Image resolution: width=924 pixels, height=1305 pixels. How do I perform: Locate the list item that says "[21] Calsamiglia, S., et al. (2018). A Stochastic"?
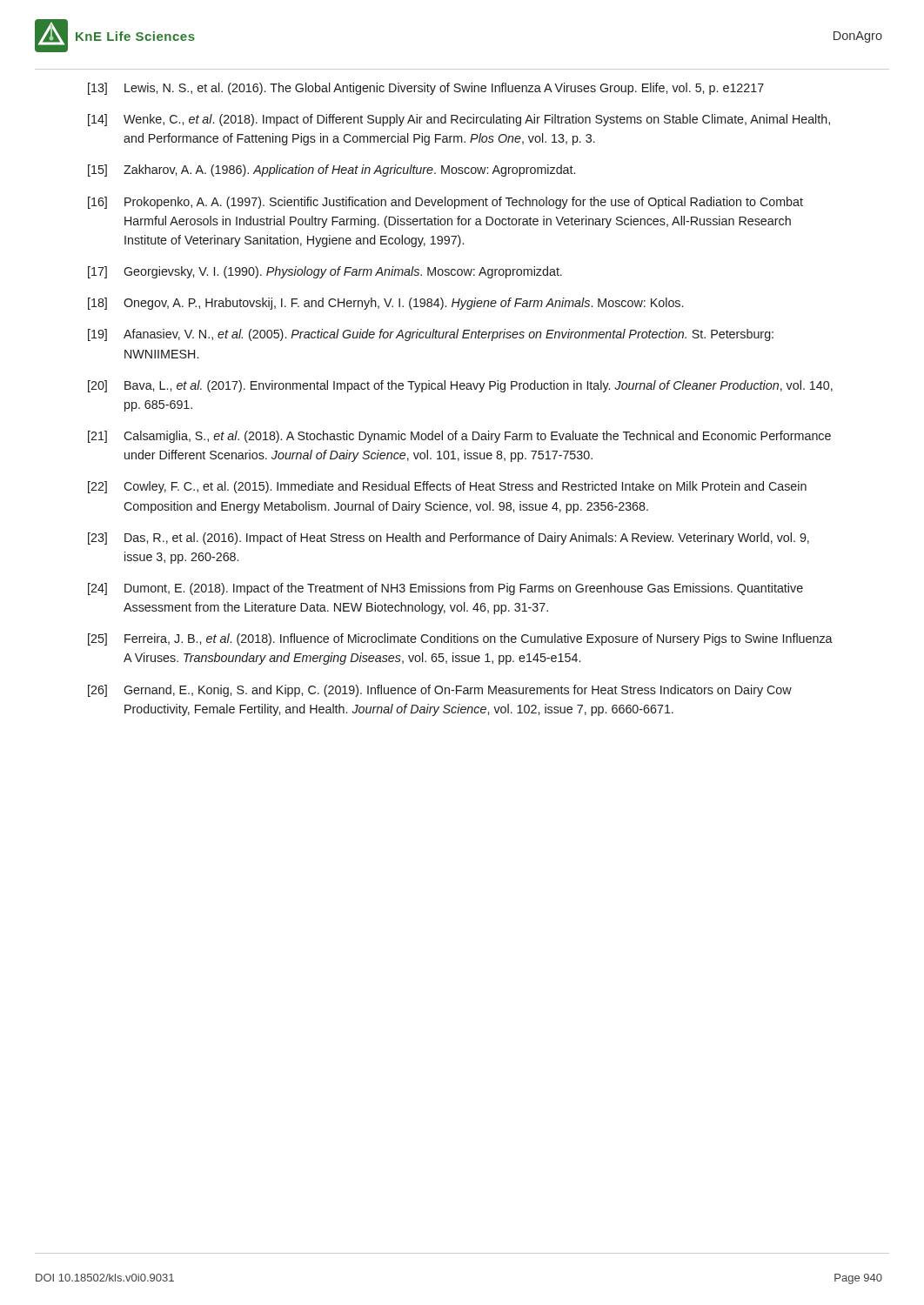[462, 446]
